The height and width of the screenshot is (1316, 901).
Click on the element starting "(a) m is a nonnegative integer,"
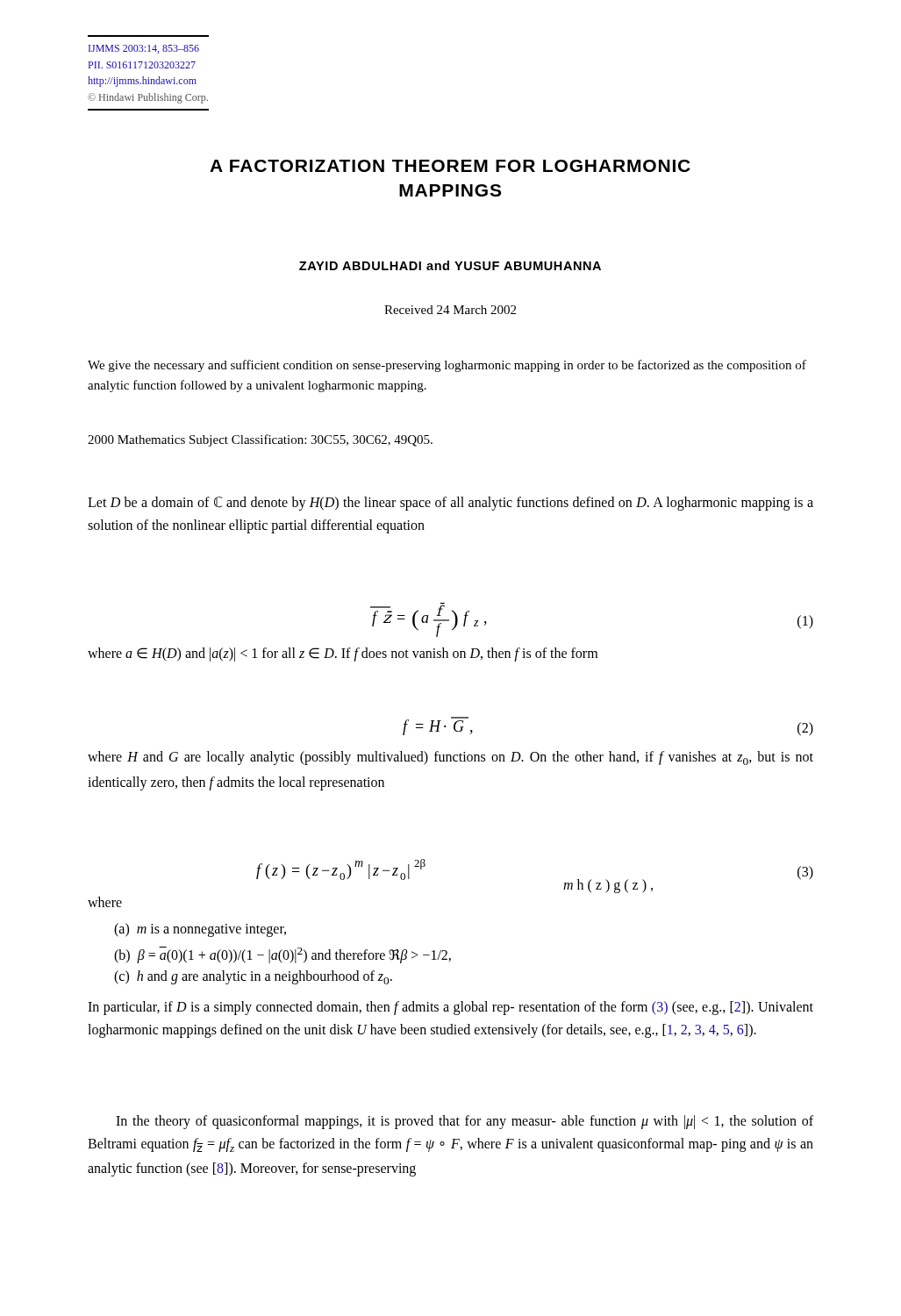[201, 929]
